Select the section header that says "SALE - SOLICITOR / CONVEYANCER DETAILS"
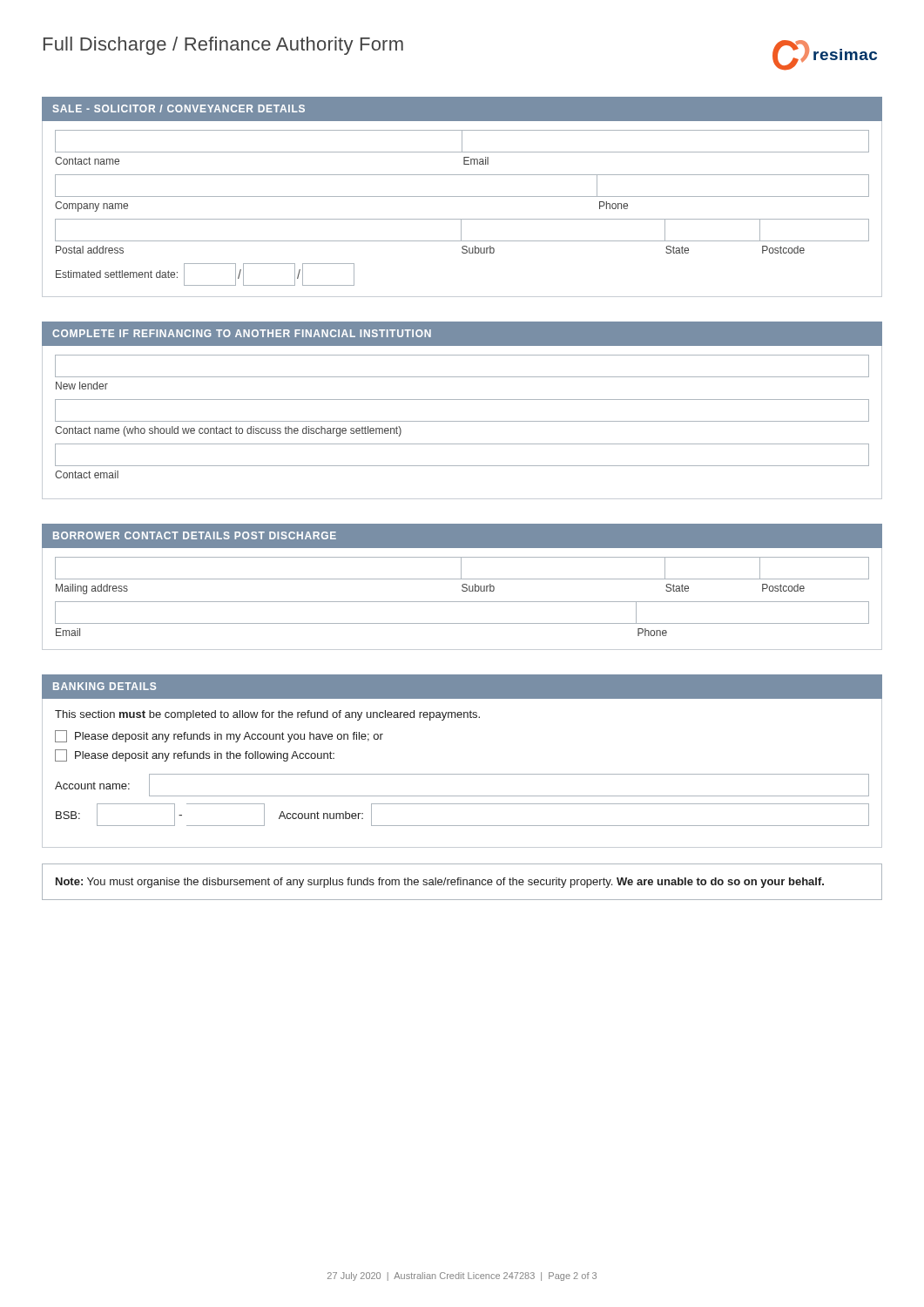 462,109
